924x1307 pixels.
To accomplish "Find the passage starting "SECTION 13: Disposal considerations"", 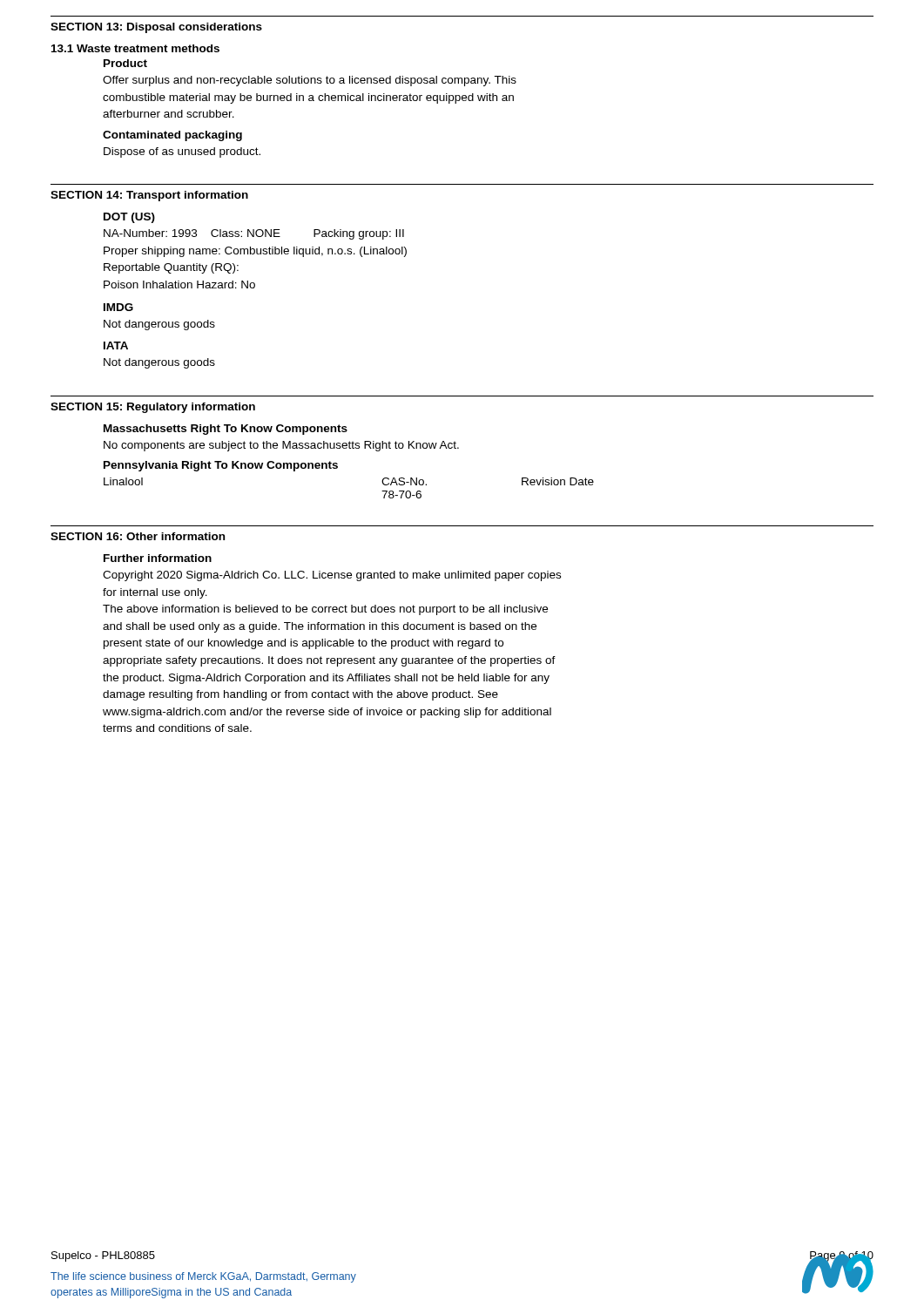I will click(156, 27).
